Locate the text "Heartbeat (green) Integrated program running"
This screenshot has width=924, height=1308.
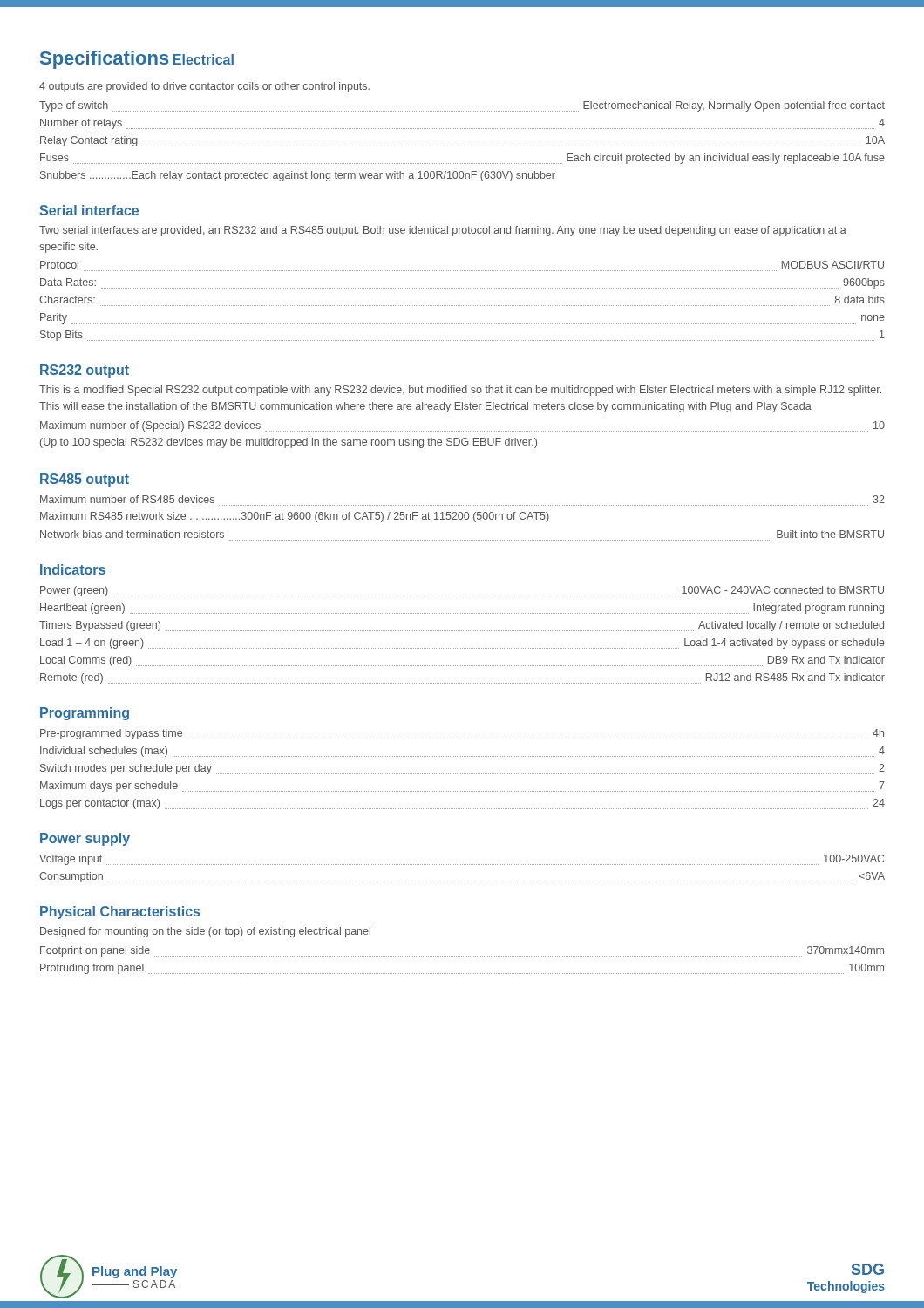pos(462,608)
